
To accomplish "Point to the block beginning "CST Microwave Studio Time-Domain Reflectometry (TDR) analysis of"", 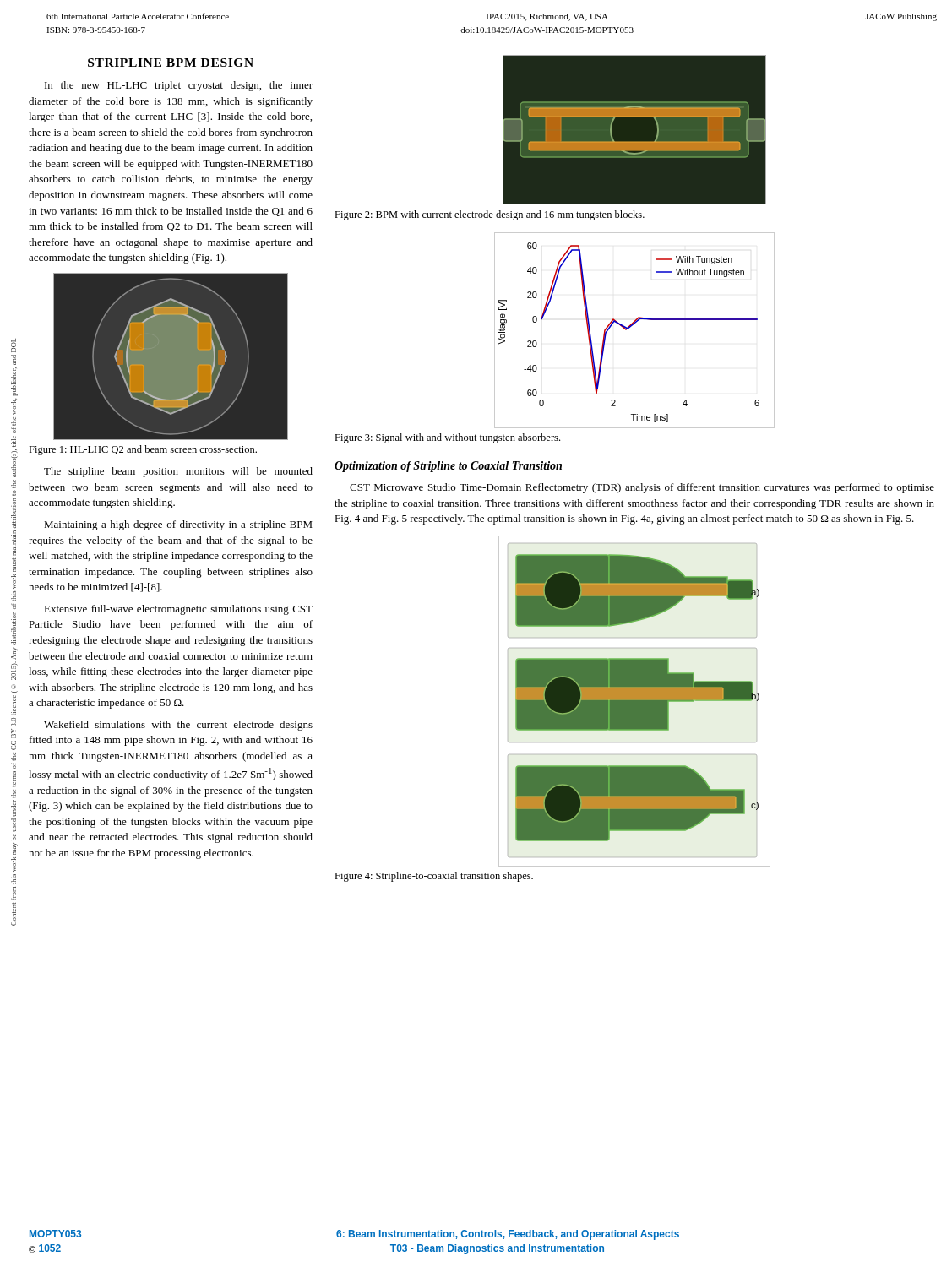I will 634,503.
